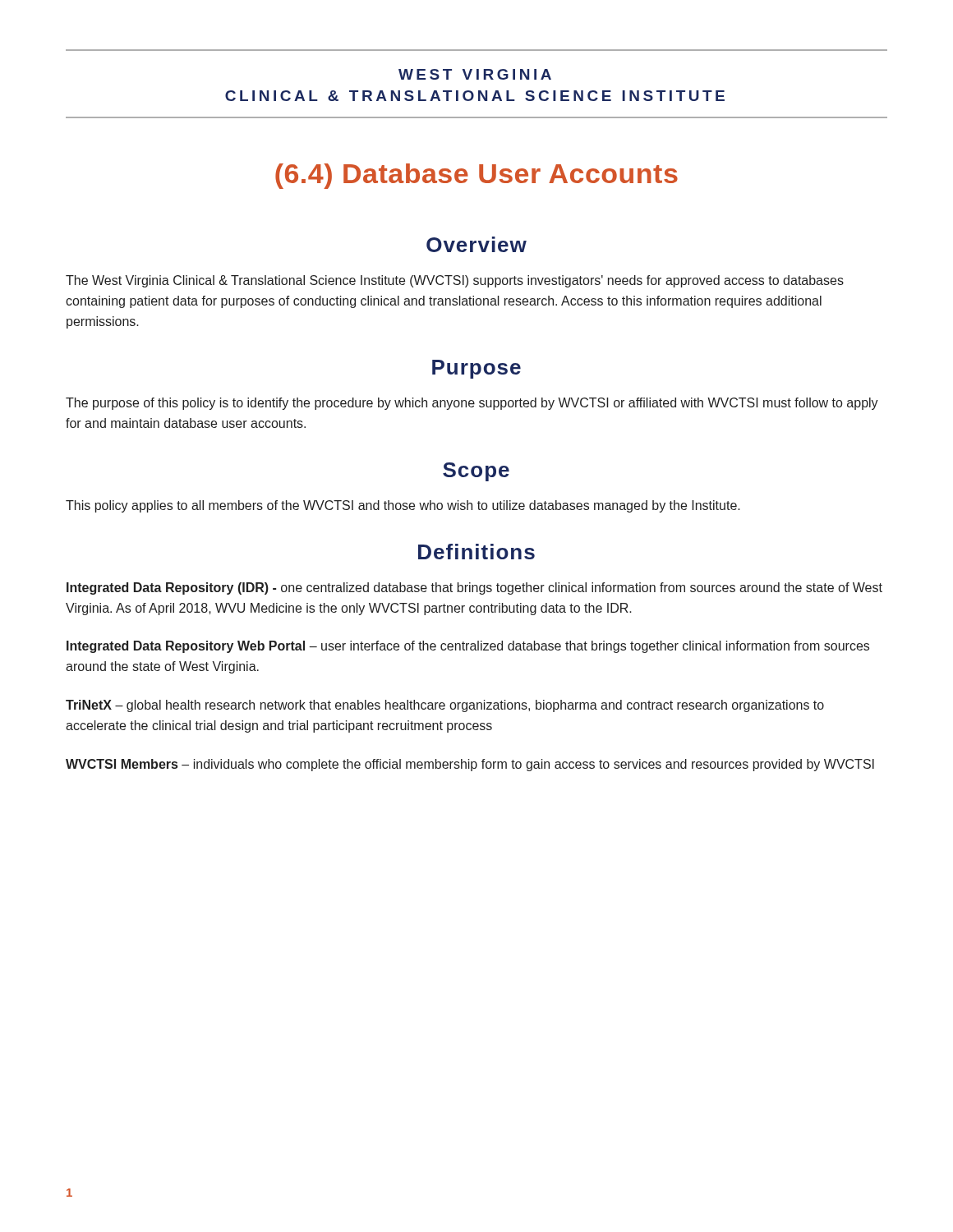Where is the passage that starts "WVCTSI Members – individuals who complete the"?
The width and height of the screenshot is (953, 1232).
tap(470, 764)
